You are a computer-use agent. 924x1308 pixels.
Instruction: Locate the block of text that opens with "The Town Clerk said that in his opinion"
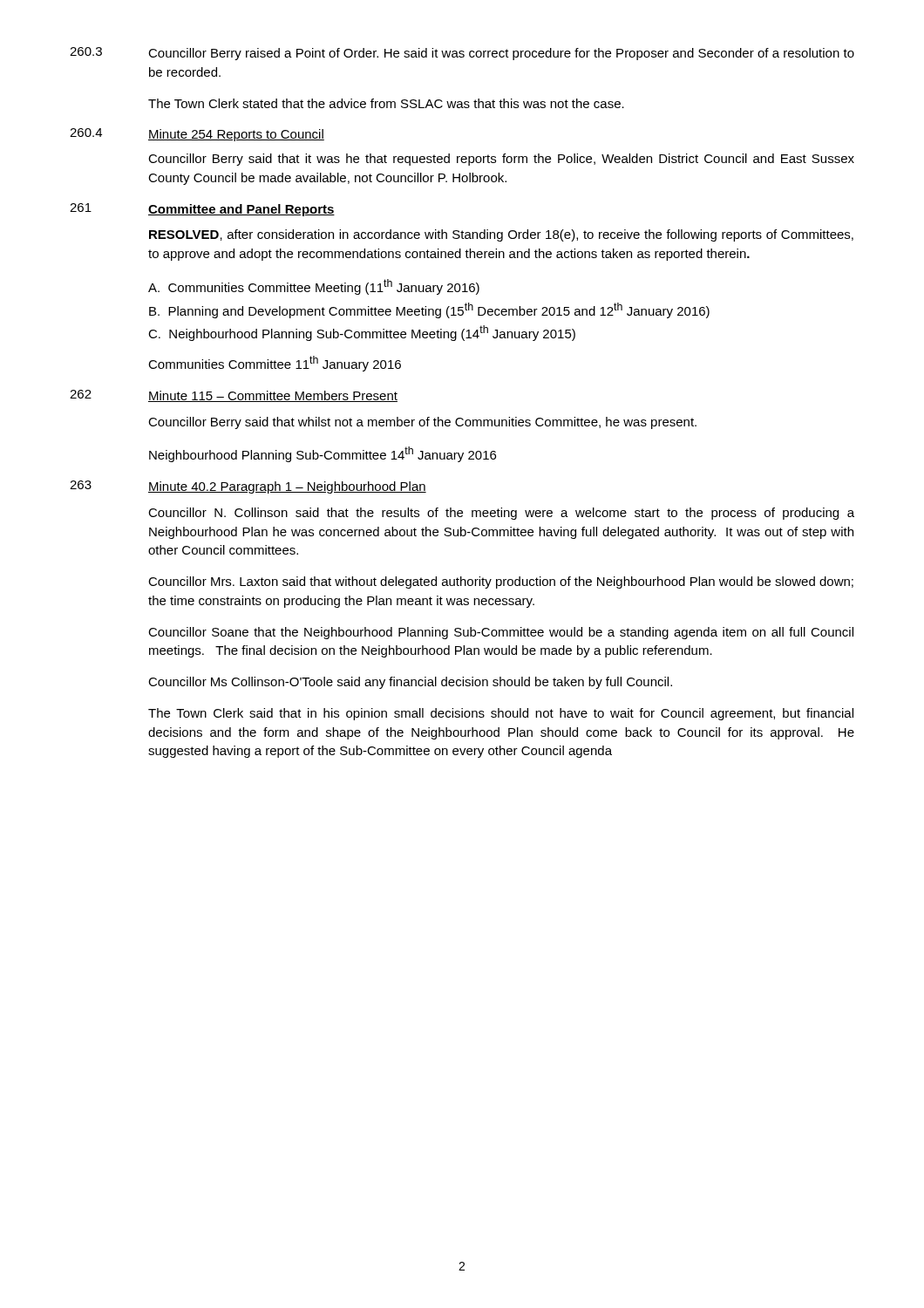pos(501,732)
